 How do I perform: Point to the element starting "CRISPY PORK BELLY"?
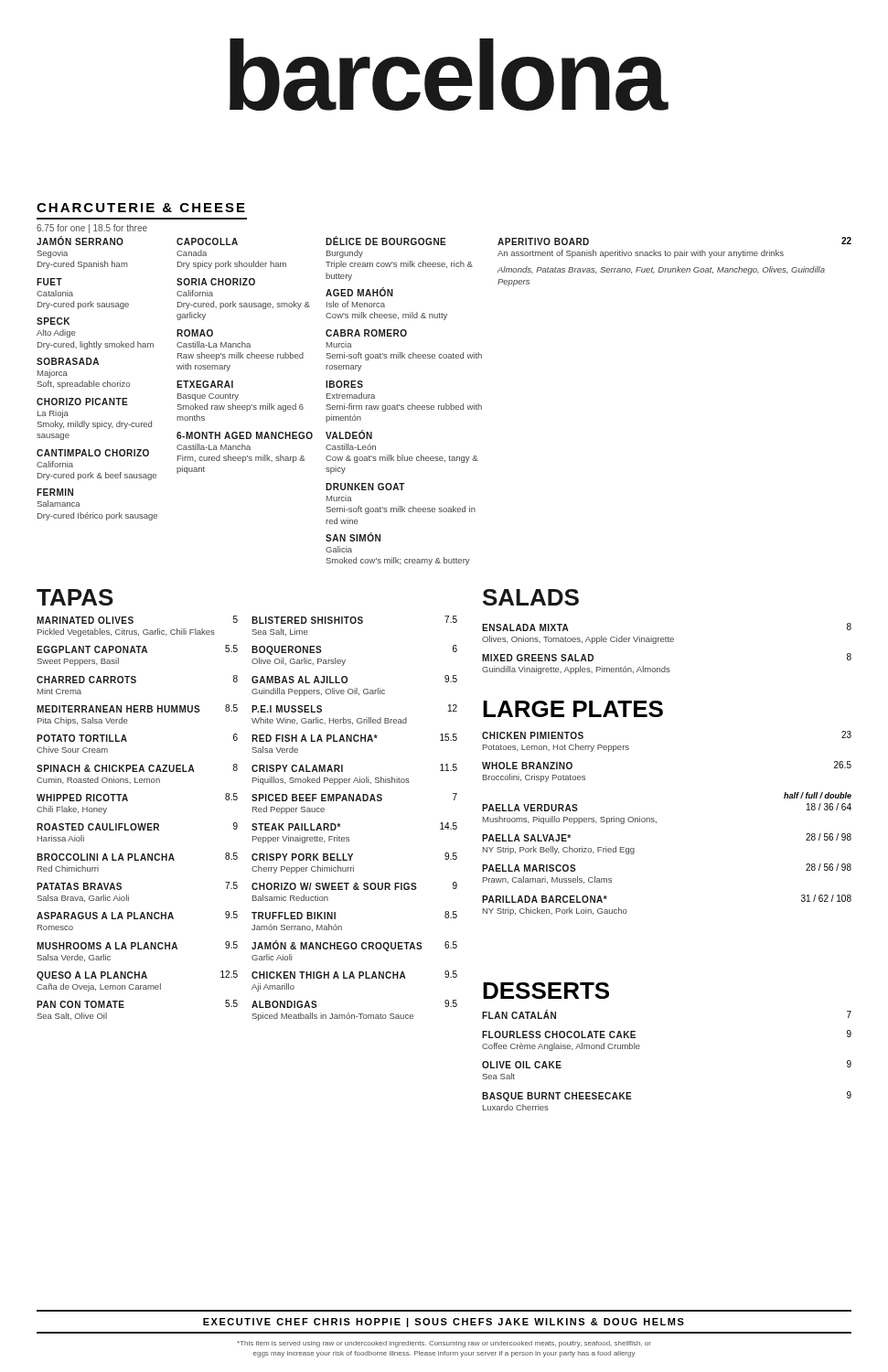[x=354, y=863]
